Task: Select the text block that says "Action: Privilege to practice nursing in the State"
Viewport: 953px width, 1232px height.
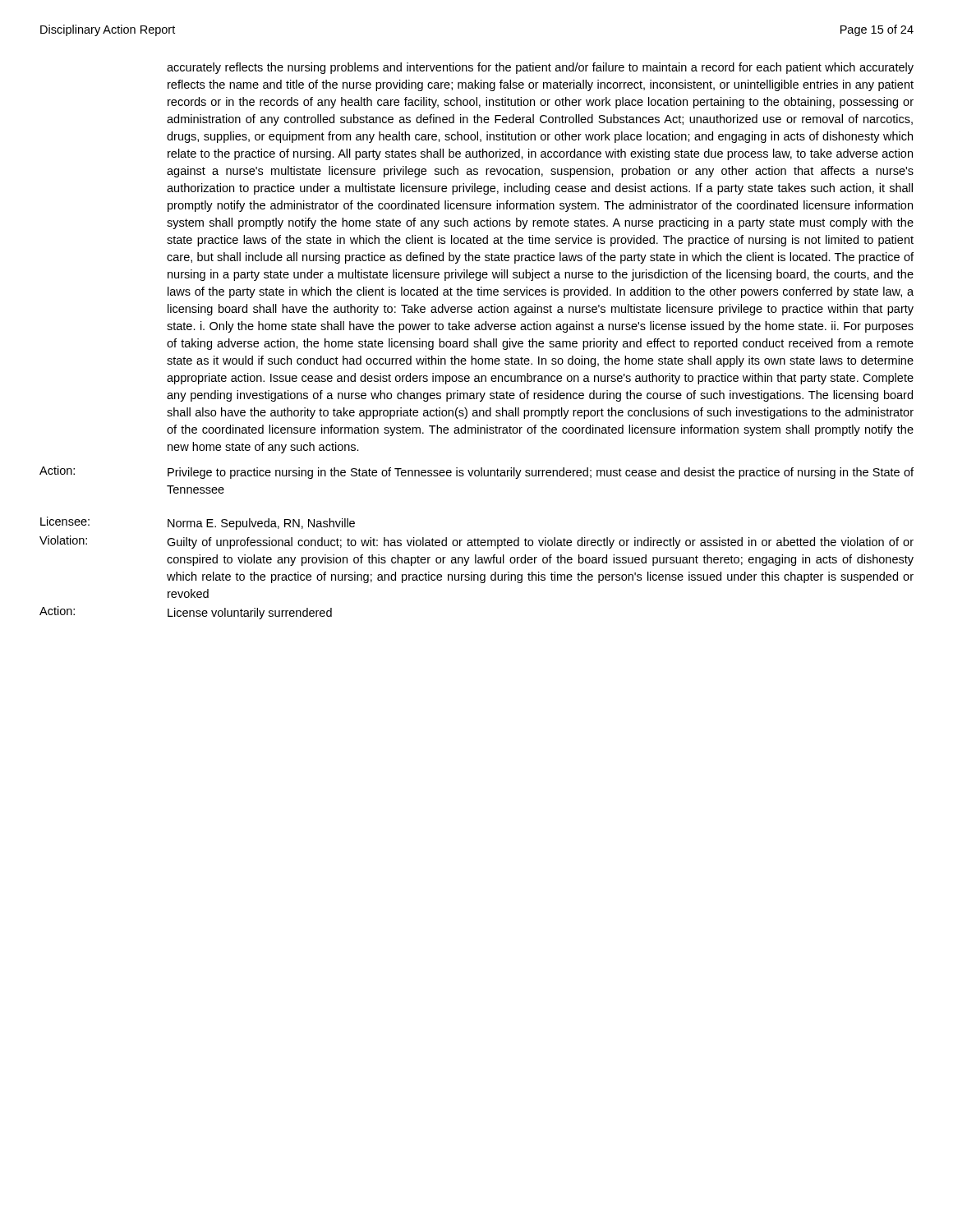Action: [x=476, y=482]
